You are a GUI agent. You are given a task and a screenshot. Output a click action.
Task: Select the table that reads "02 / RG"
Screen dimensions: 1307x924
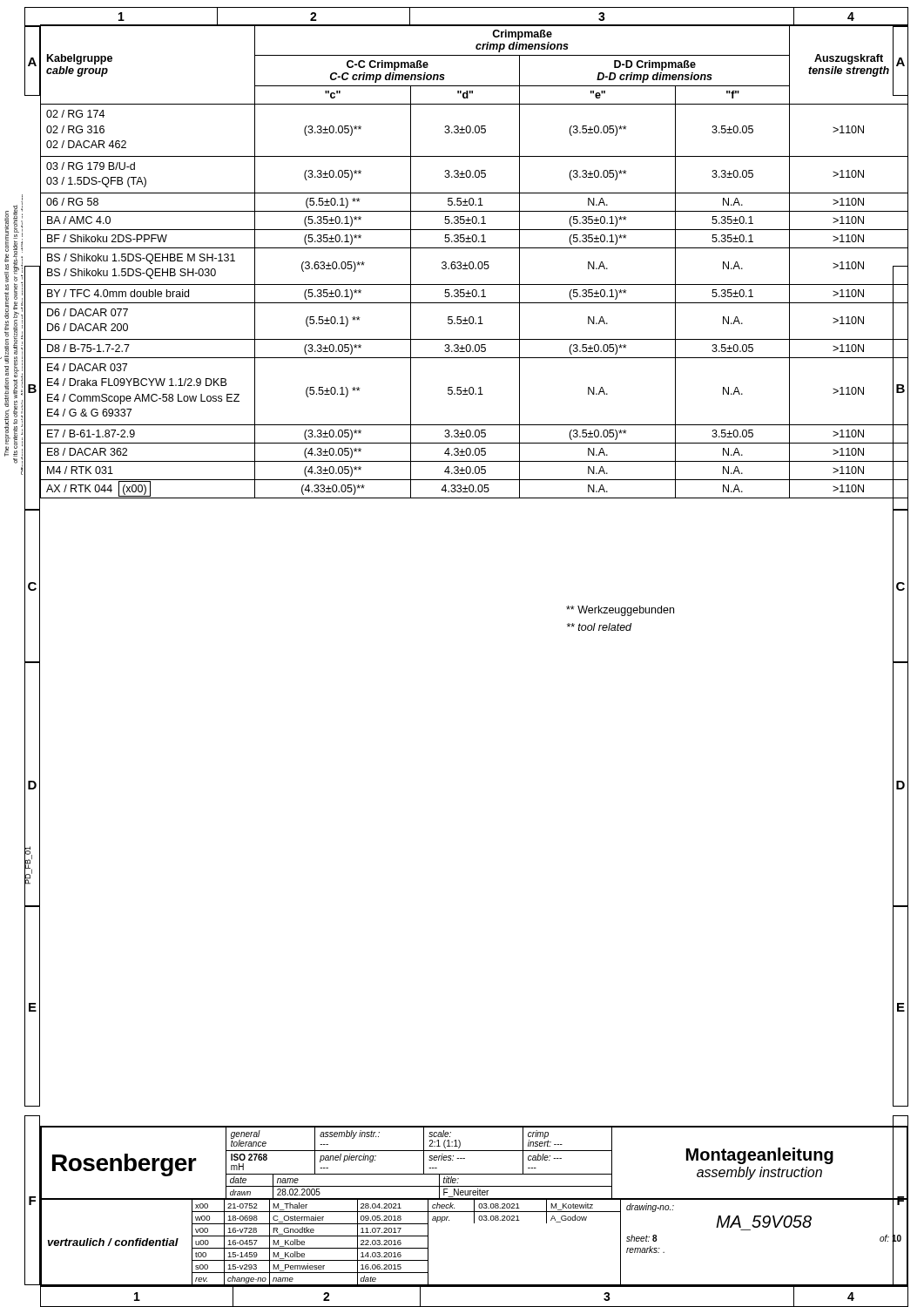pyautogui.click(x=474, y=261)
